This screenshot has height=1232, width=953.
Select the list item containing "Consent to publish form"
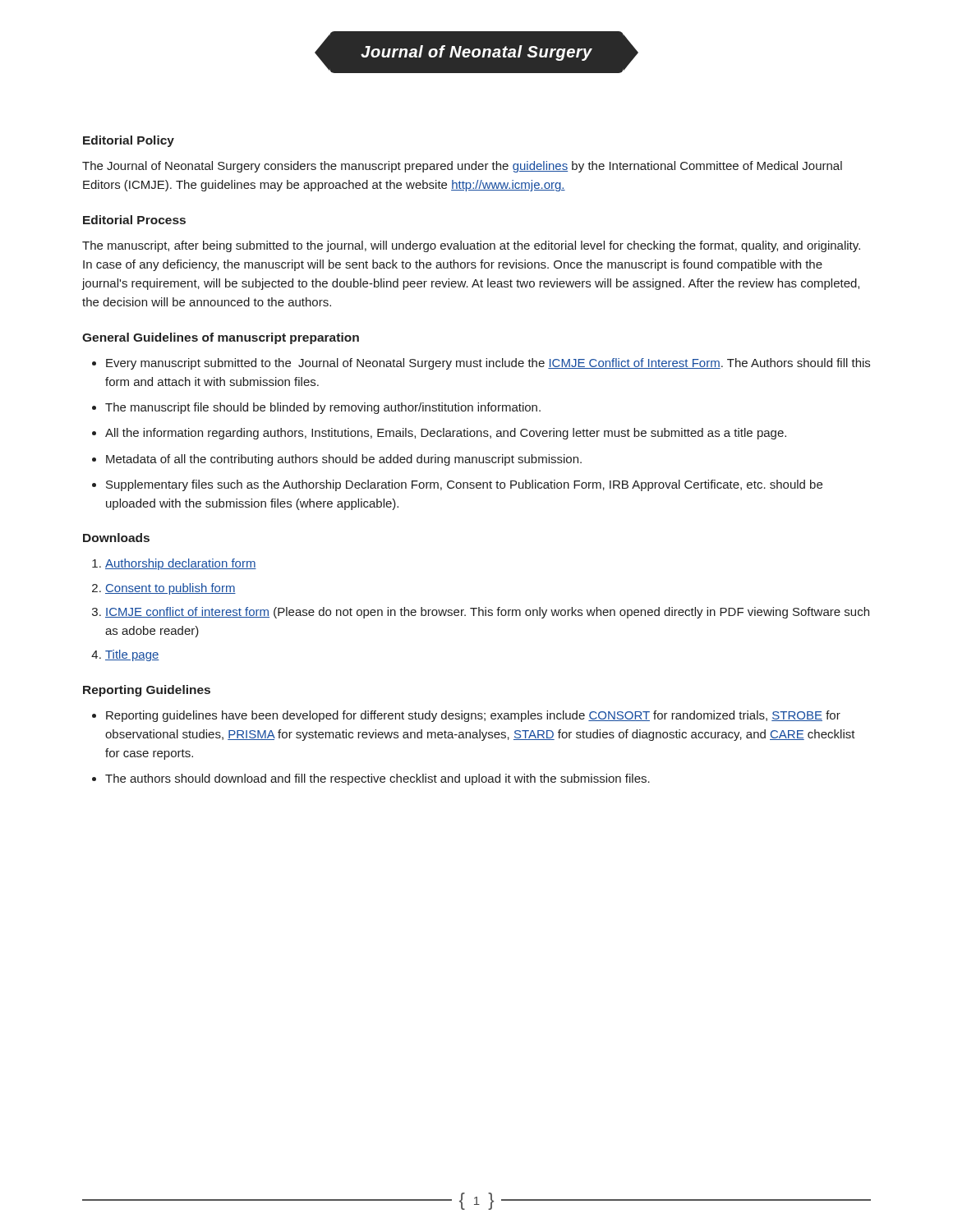point(170,587)
